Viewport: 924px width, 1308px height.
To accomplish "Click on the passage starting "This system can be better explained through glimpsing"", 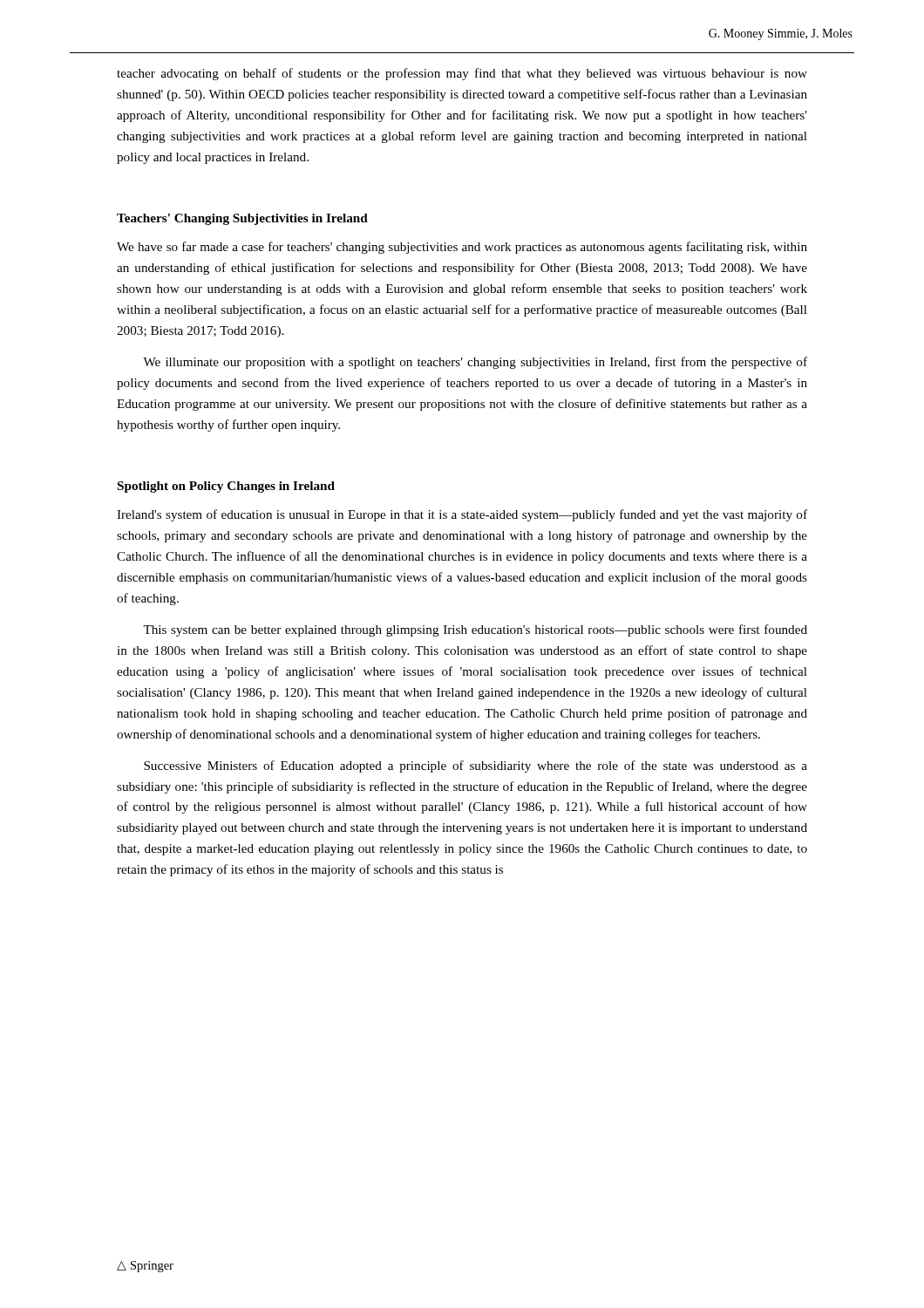I will [x=462, y=681].
